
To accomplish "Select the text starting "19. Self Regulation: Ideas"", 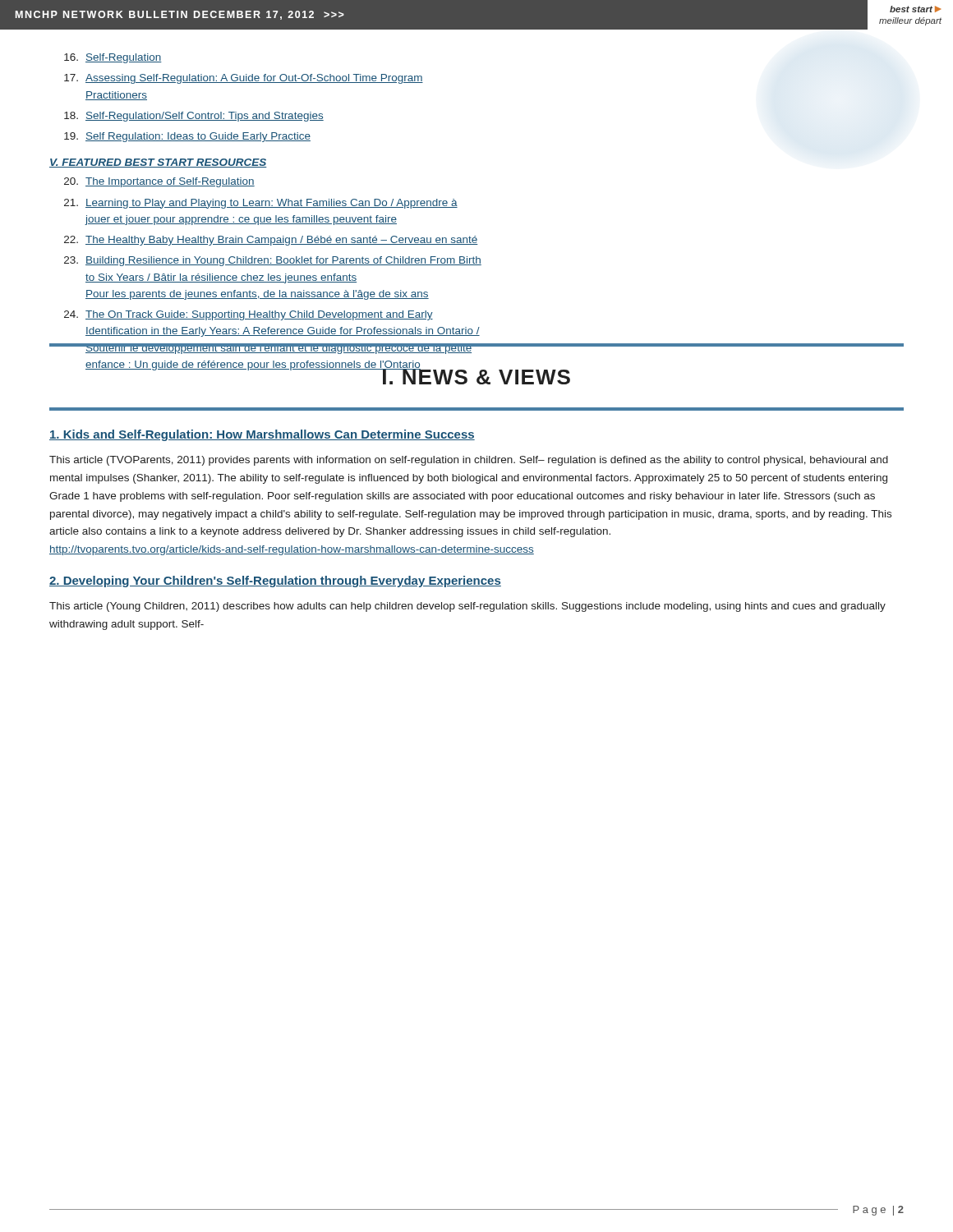I will 180,136.
